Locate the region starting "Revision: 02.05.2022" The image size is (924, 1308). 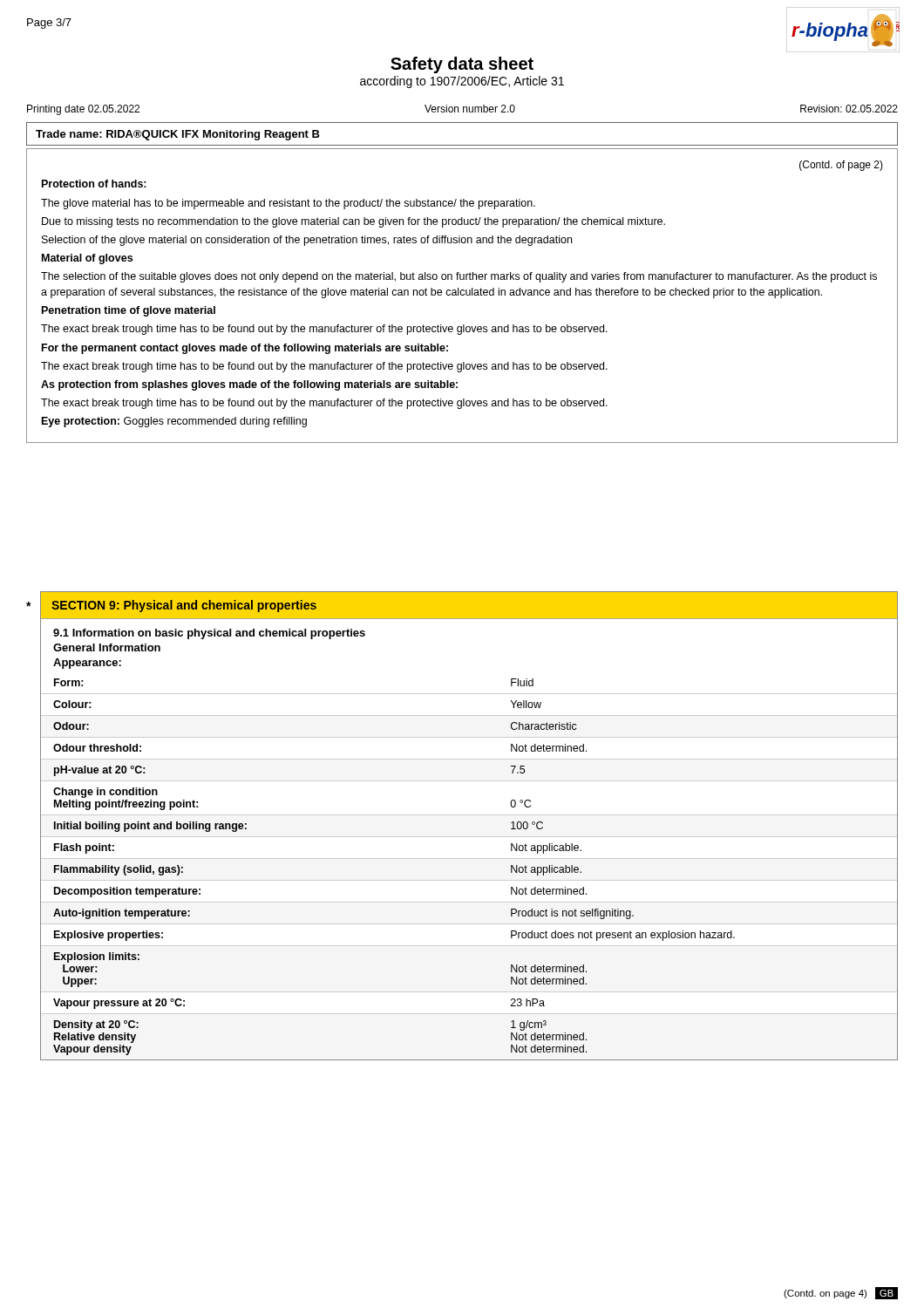pyautogui.click(x=849, y=109)
